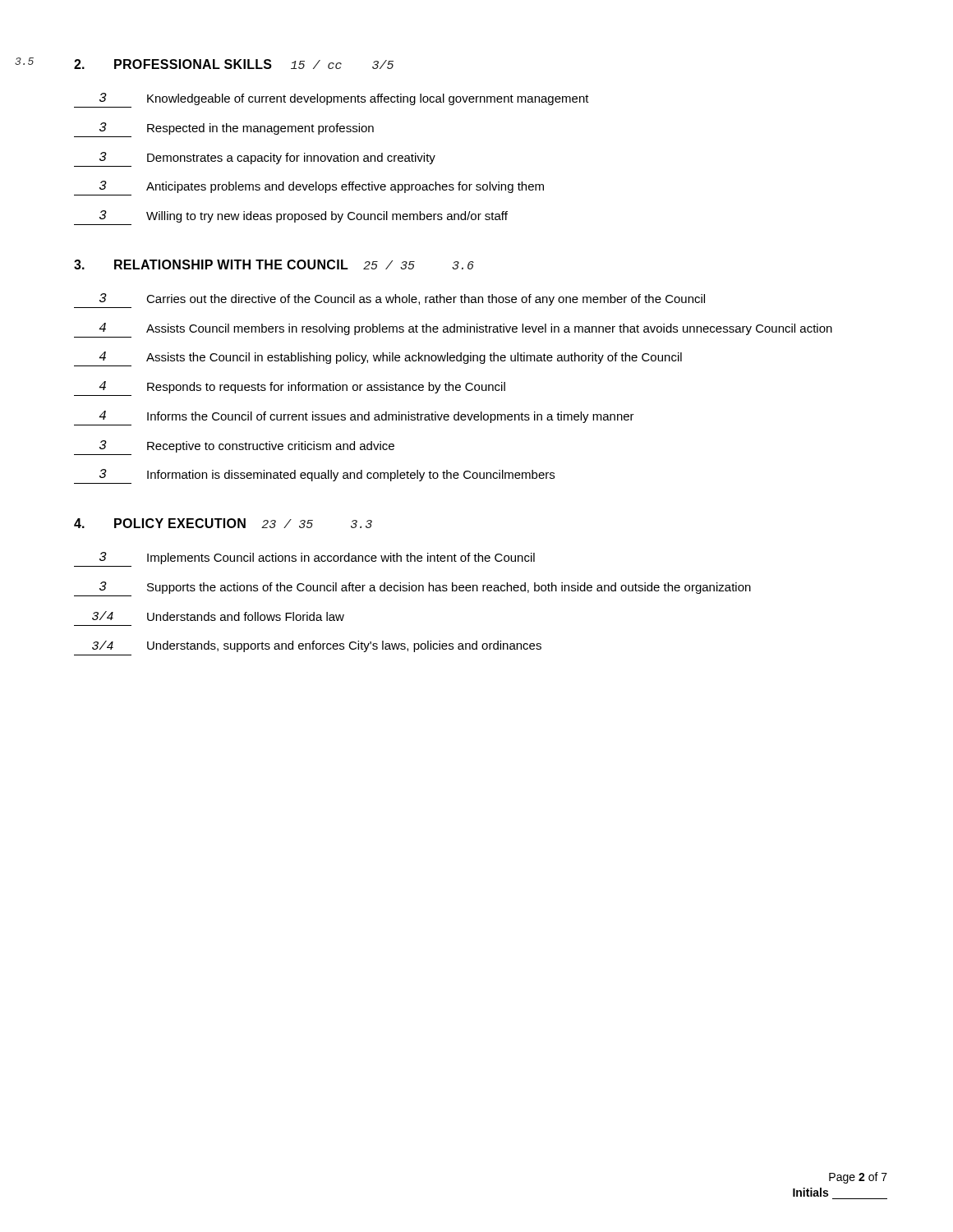Click on the list item with the text "3 Information is disseminated"
The image size is (953, 1232).
(x=481, y=475)
